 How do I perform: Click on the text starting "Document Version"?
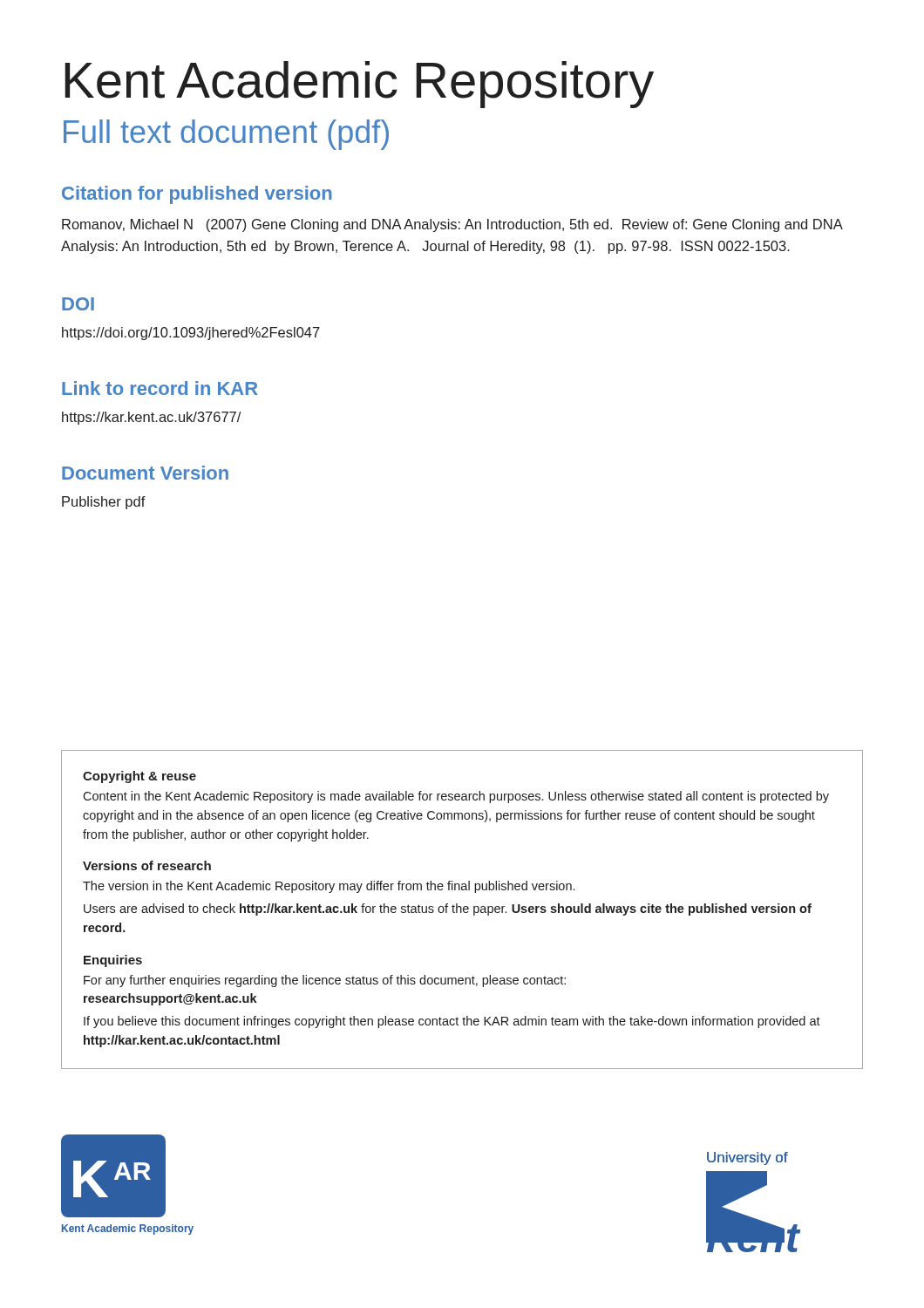click(x=145, y=473)
